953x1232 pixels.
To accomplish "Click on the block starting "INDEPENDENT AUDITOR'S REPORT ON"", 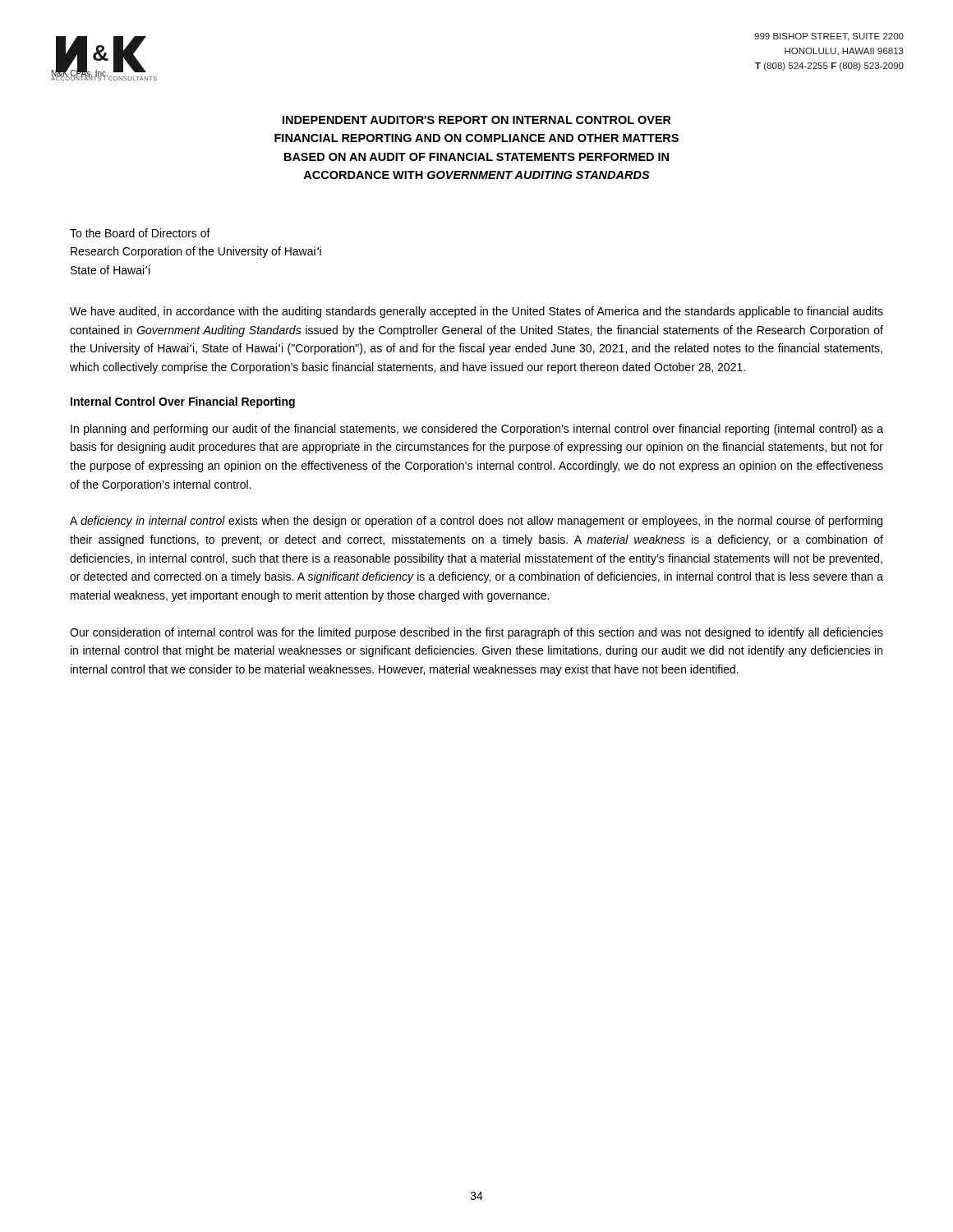I will point(476,148).
